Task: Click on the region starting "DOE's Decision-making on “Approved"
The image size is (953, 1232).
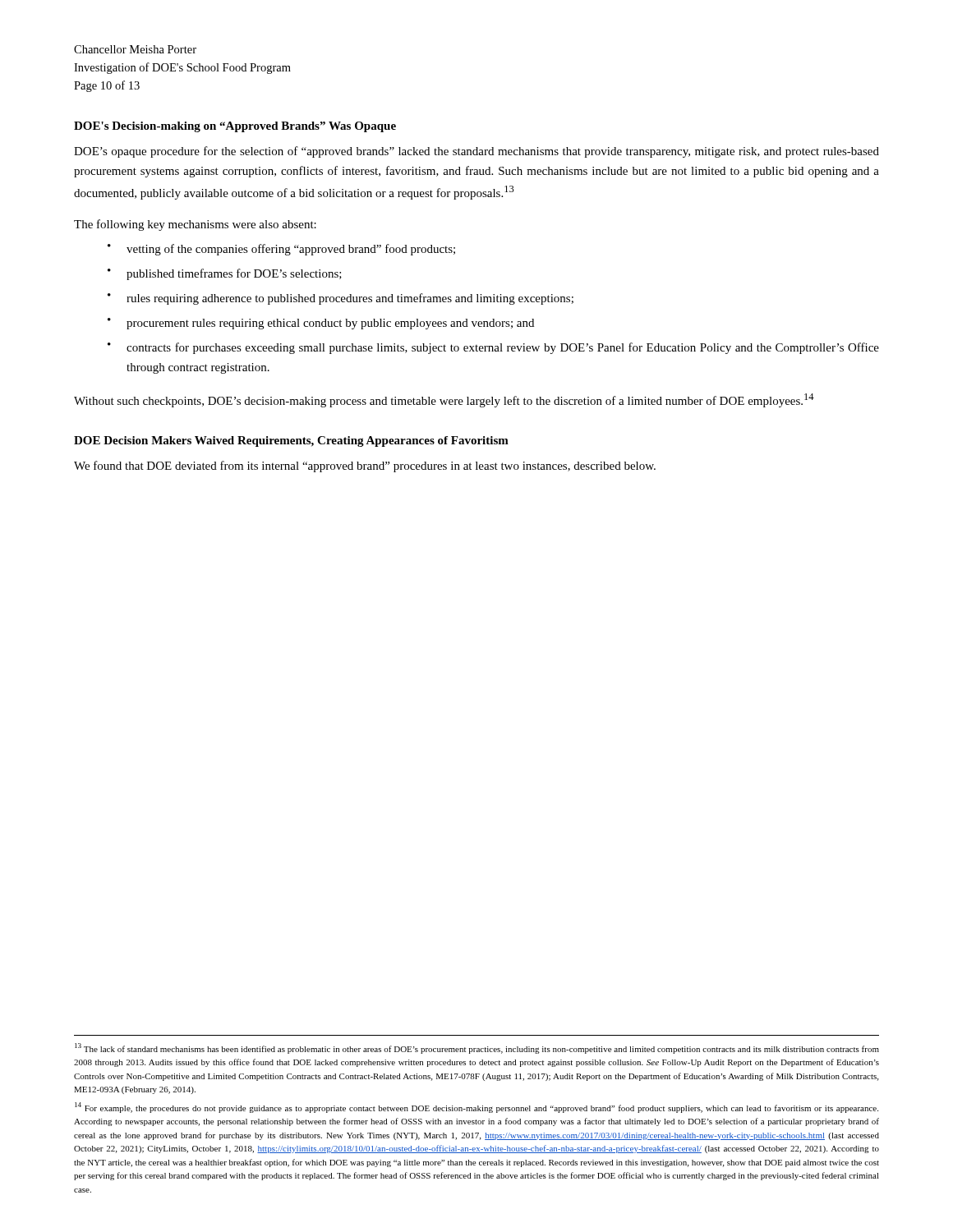Action: 235,126
